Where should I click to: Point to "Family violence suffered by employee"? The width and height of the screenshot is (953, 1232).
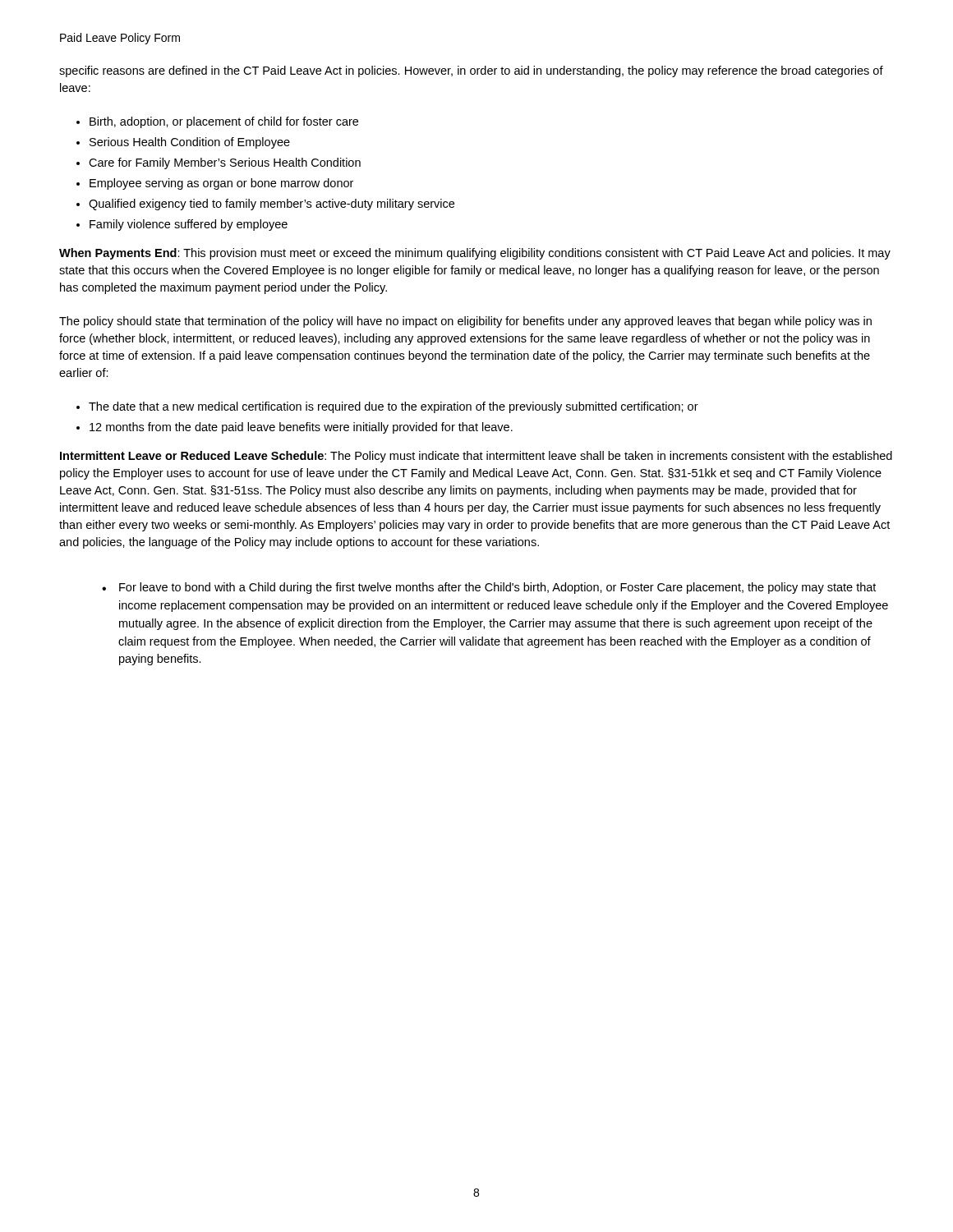188,224
